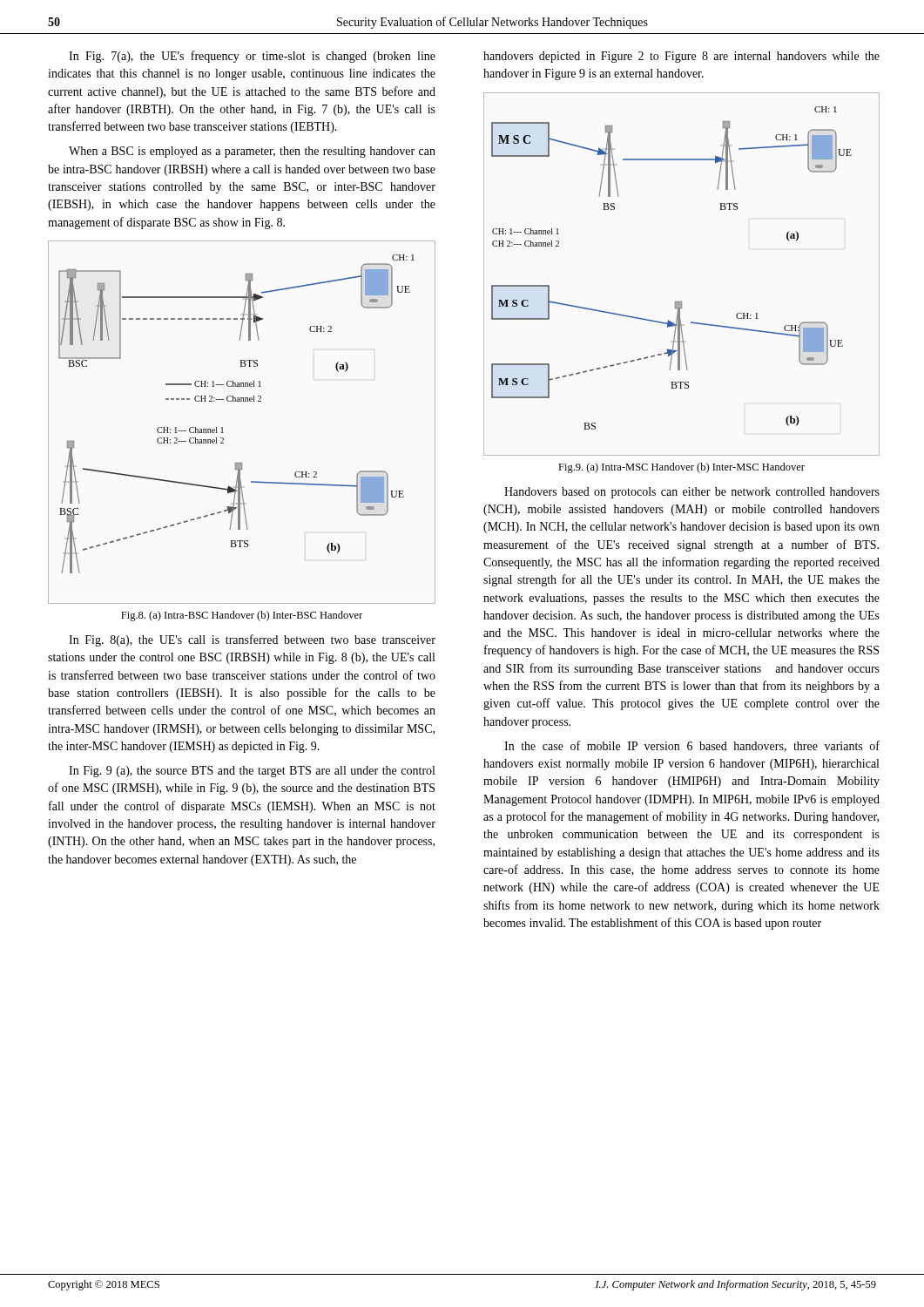Find the block starting "Fig.9. (a) Intra-MSC Handover (b) Inter-MSC"
Viewport: 924px width, 1307px height.
click(x=681, y=467)
